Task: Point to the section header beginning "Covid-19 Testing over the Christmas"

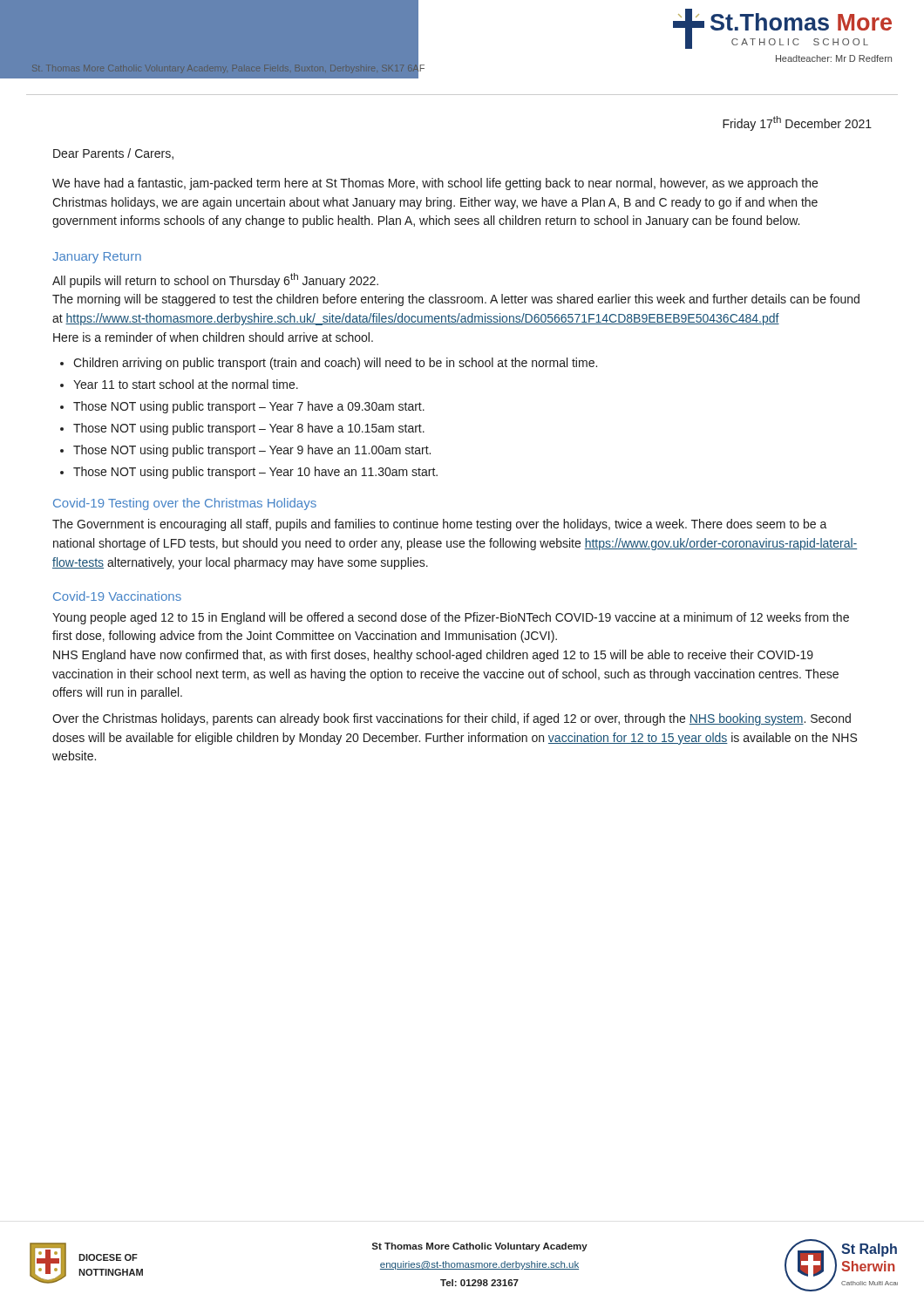Action: 184,503
